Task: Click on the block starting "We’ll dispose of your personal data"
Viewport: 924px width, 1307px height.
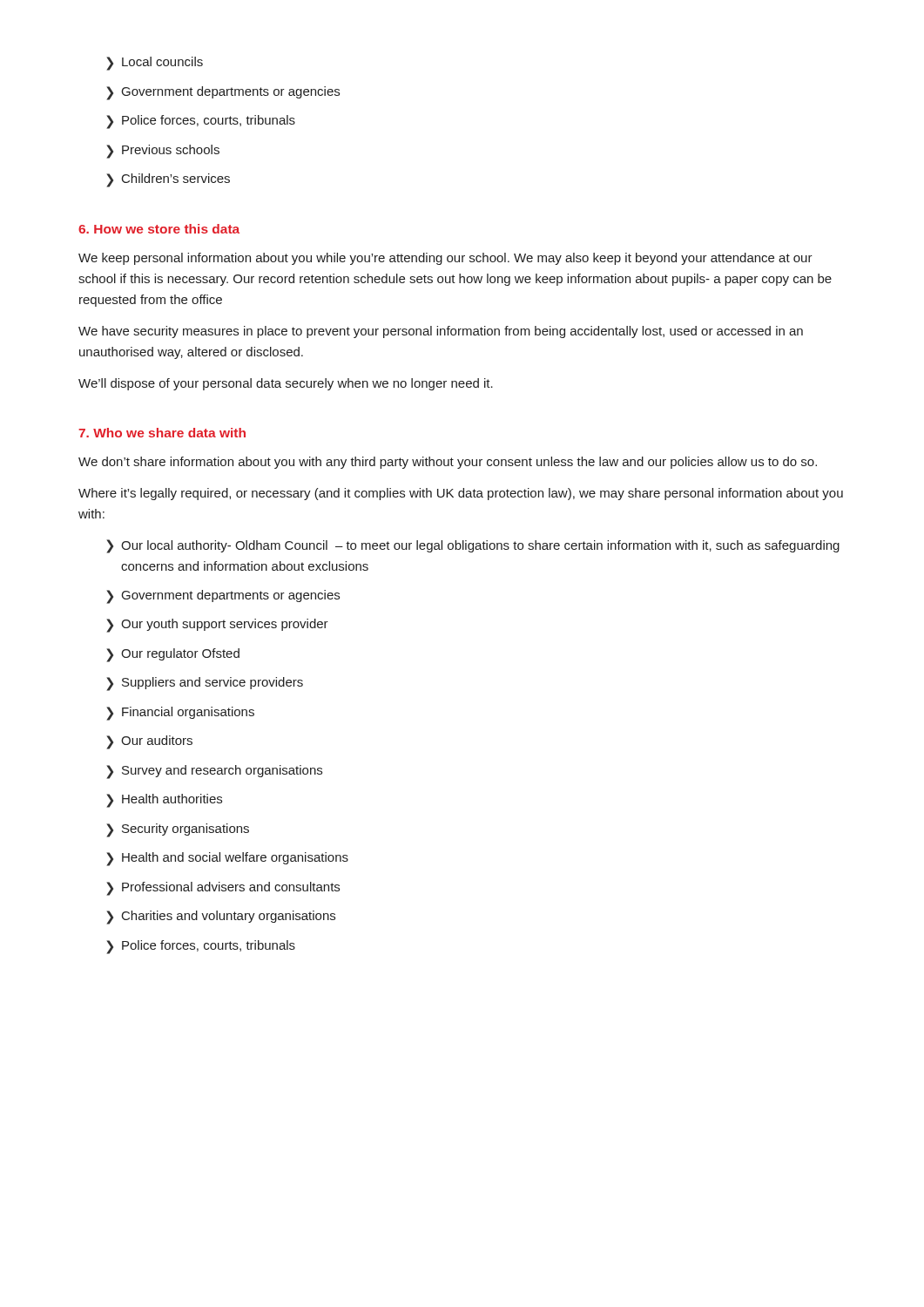Action: 286,382
